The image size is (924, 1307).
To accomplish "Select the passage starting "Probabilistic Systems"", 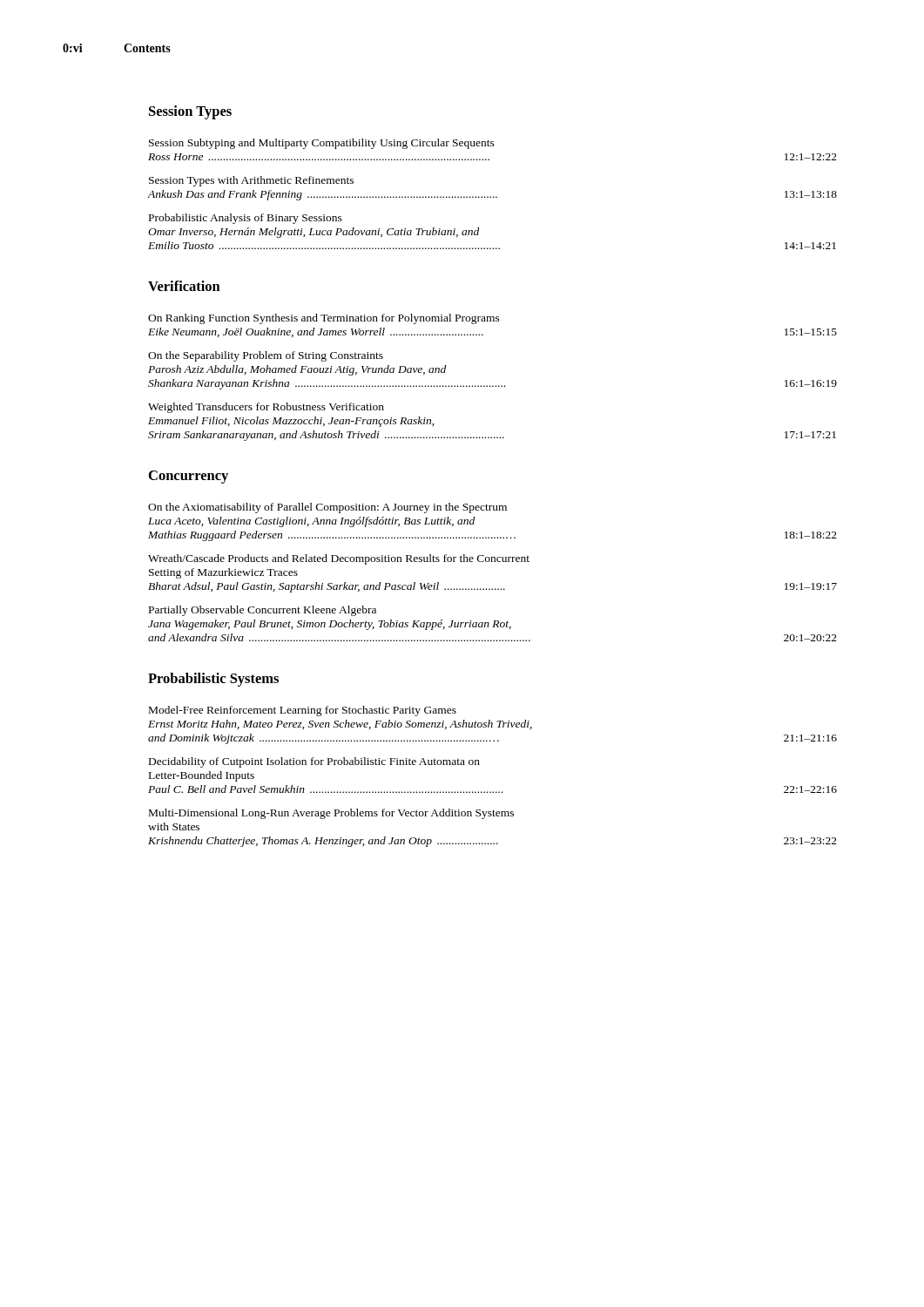I will pyautogui.click(x=214, y=678).
